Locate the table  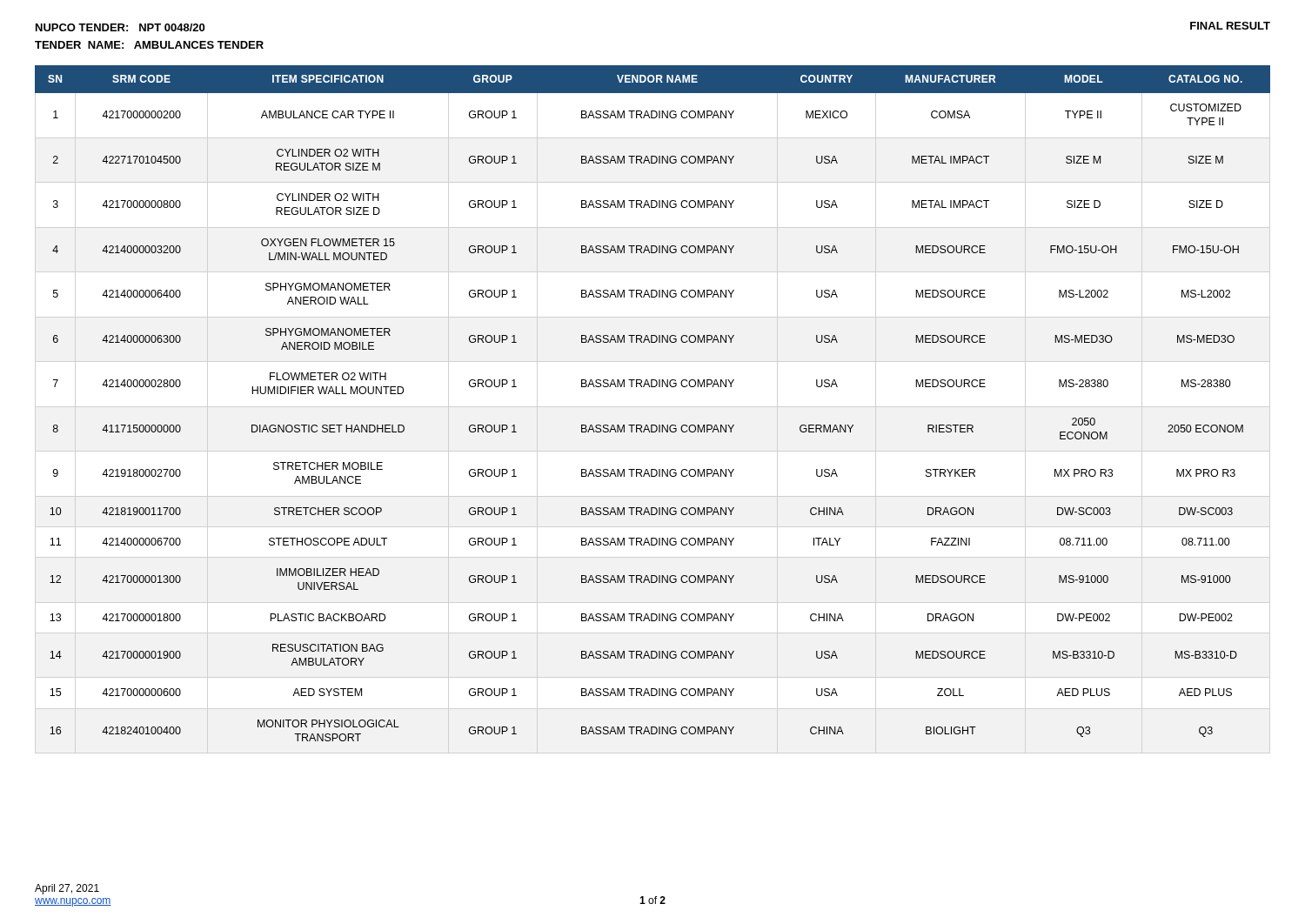(x=652, y=409)
